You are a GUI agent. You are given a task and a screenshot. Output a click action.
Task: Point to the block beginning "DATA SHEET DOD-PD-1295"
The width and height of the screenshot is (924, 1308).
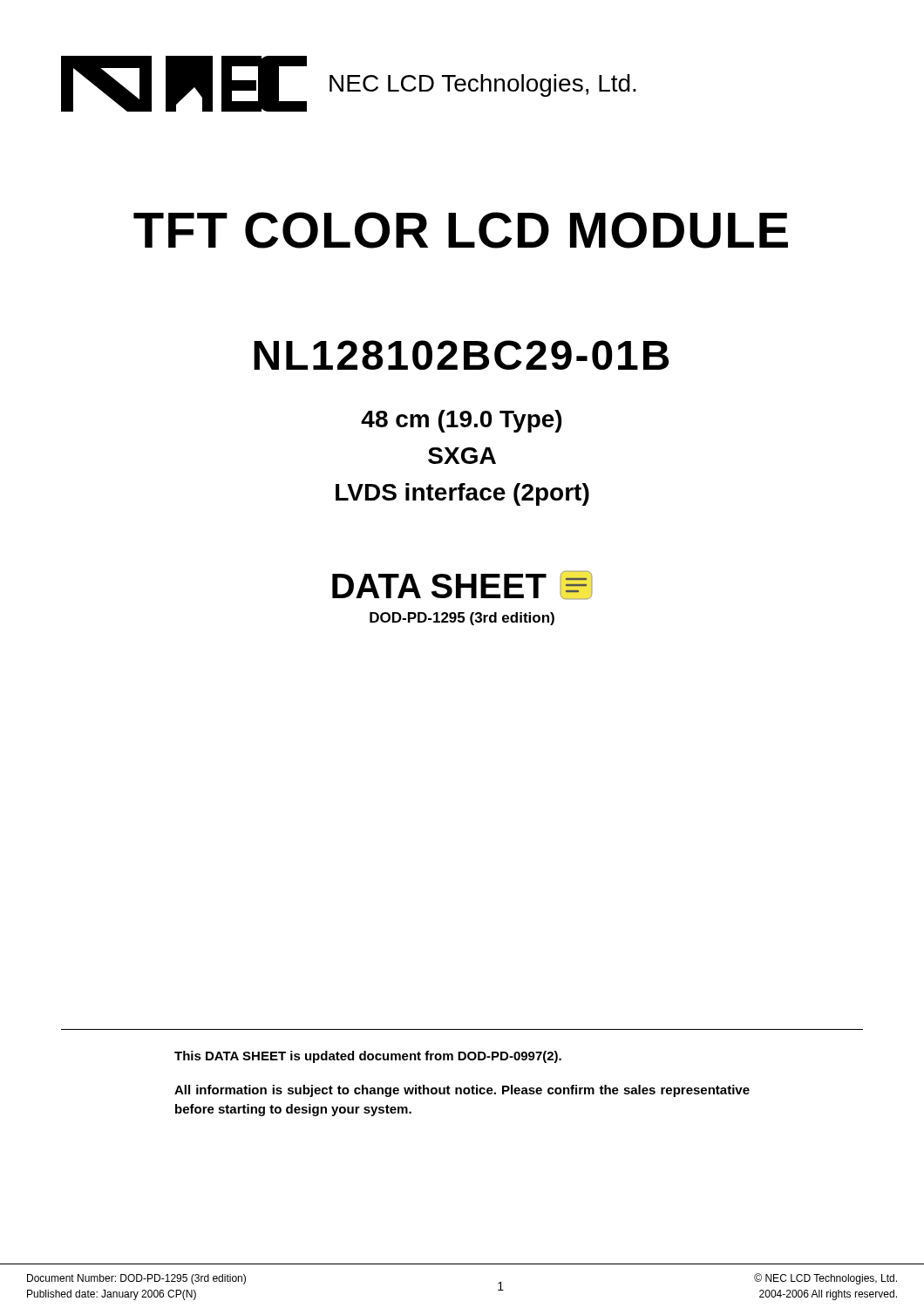[x=462, y=597]
